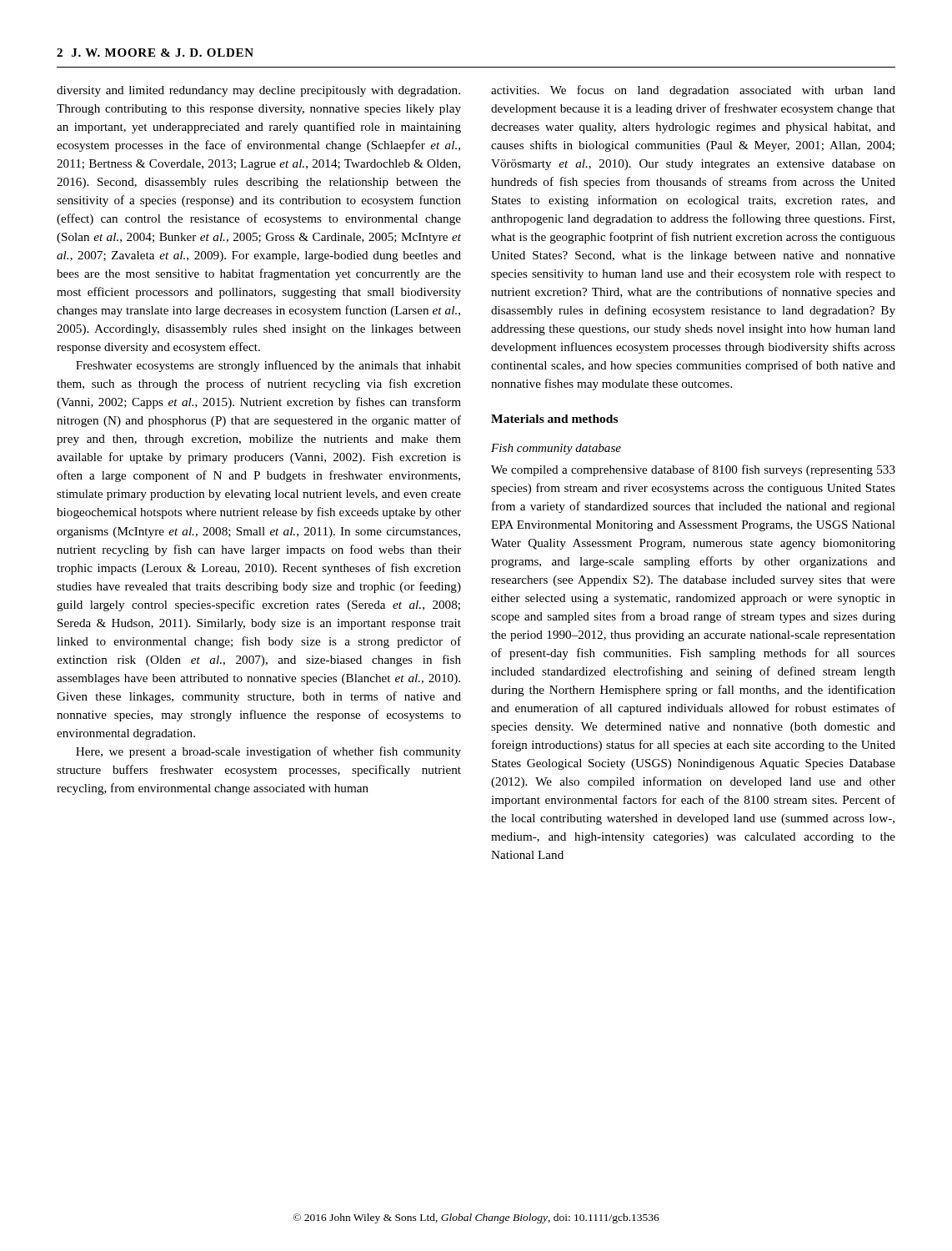This screenshot has width=952, height=1251.
Task: Find "Fish community database" on this page
Action: click(556, 447)
